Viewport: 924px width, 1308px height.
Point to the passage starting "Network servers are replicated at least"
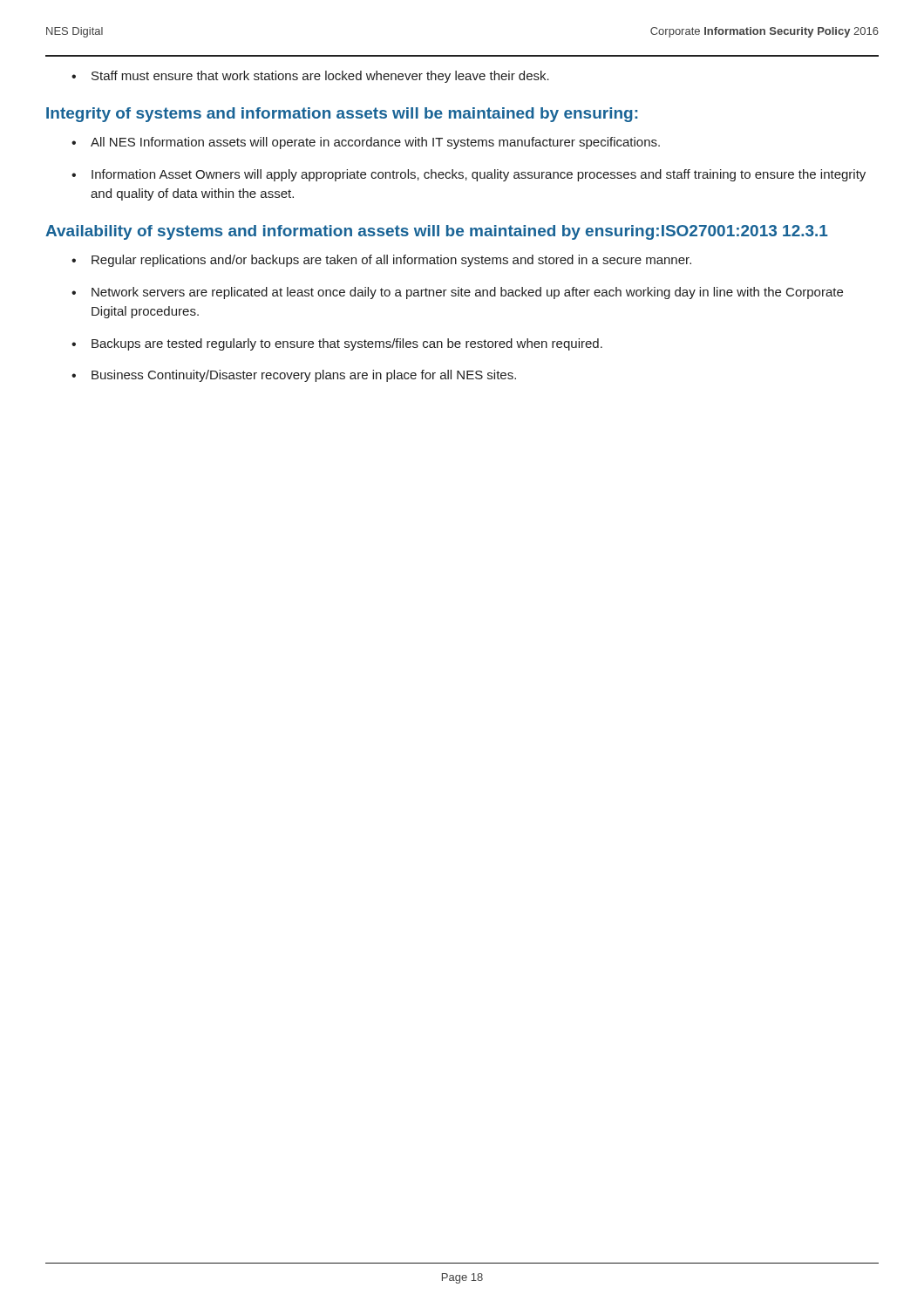(x=467, y=301)
